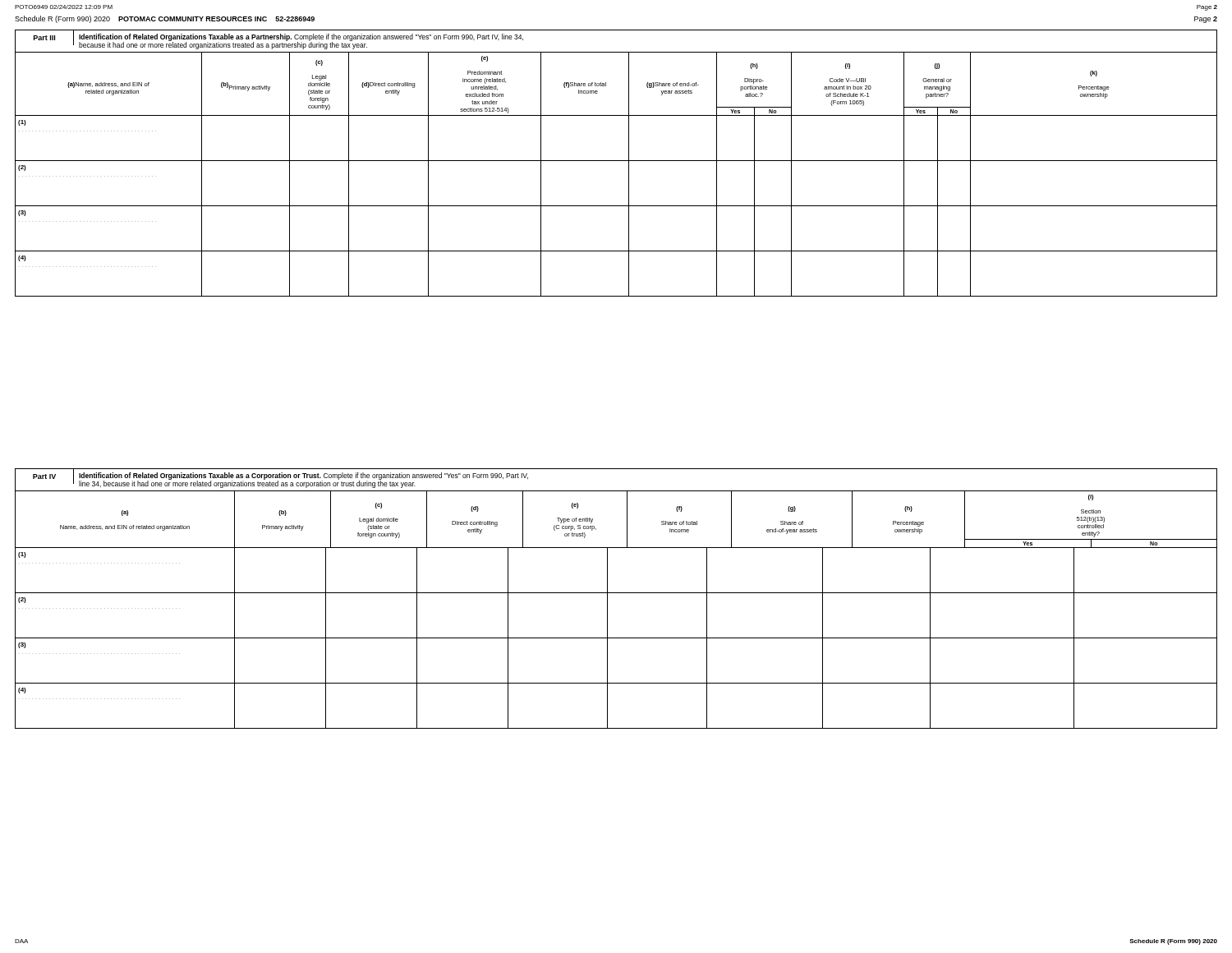The image size is (1232, 953).
Task: Find the table that mentions "Part IV Identification"
Action: click(x=616, y=599)
